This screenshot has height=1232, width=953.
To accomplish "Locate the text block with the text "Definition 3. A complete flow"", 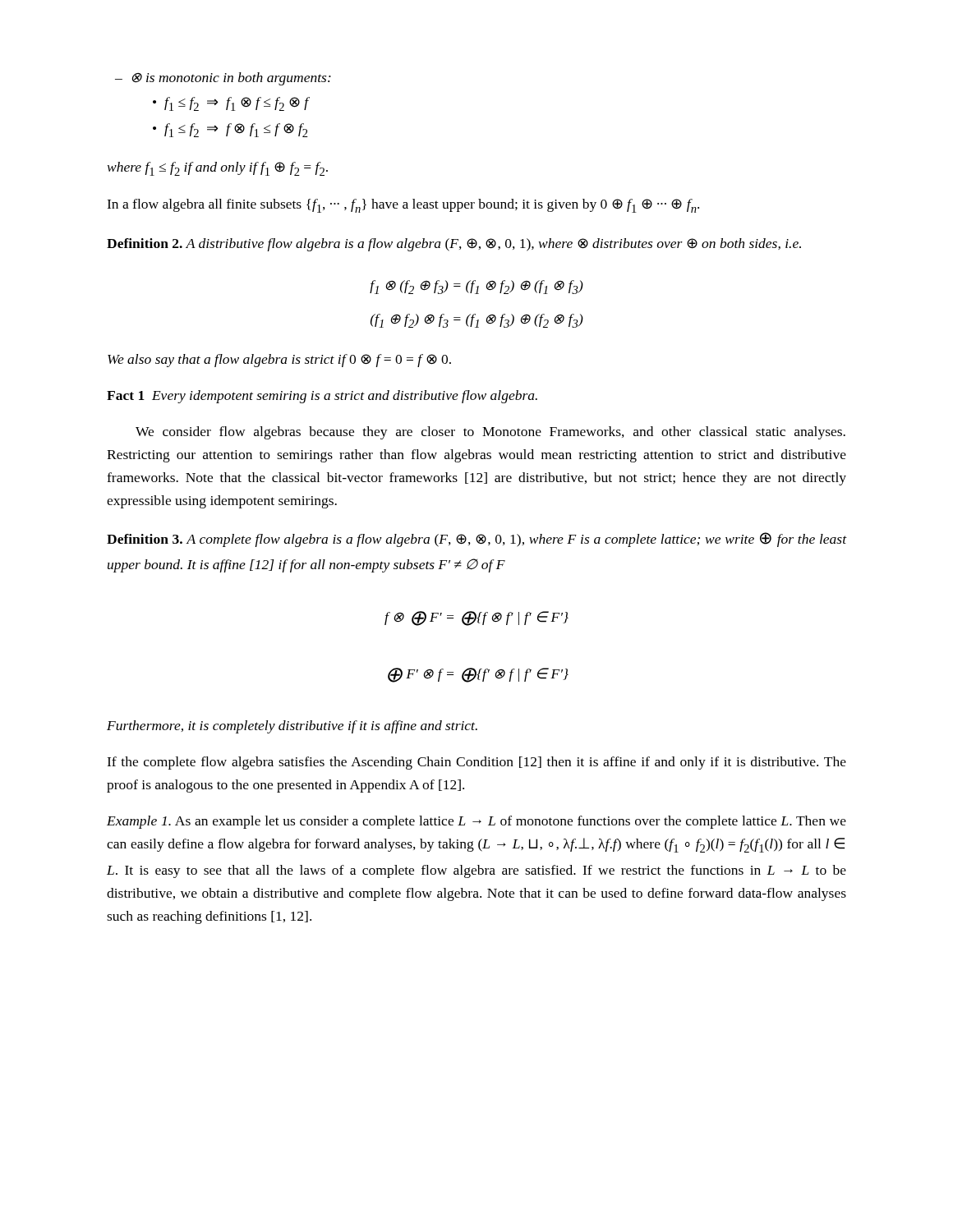I will tap(476, 550).
